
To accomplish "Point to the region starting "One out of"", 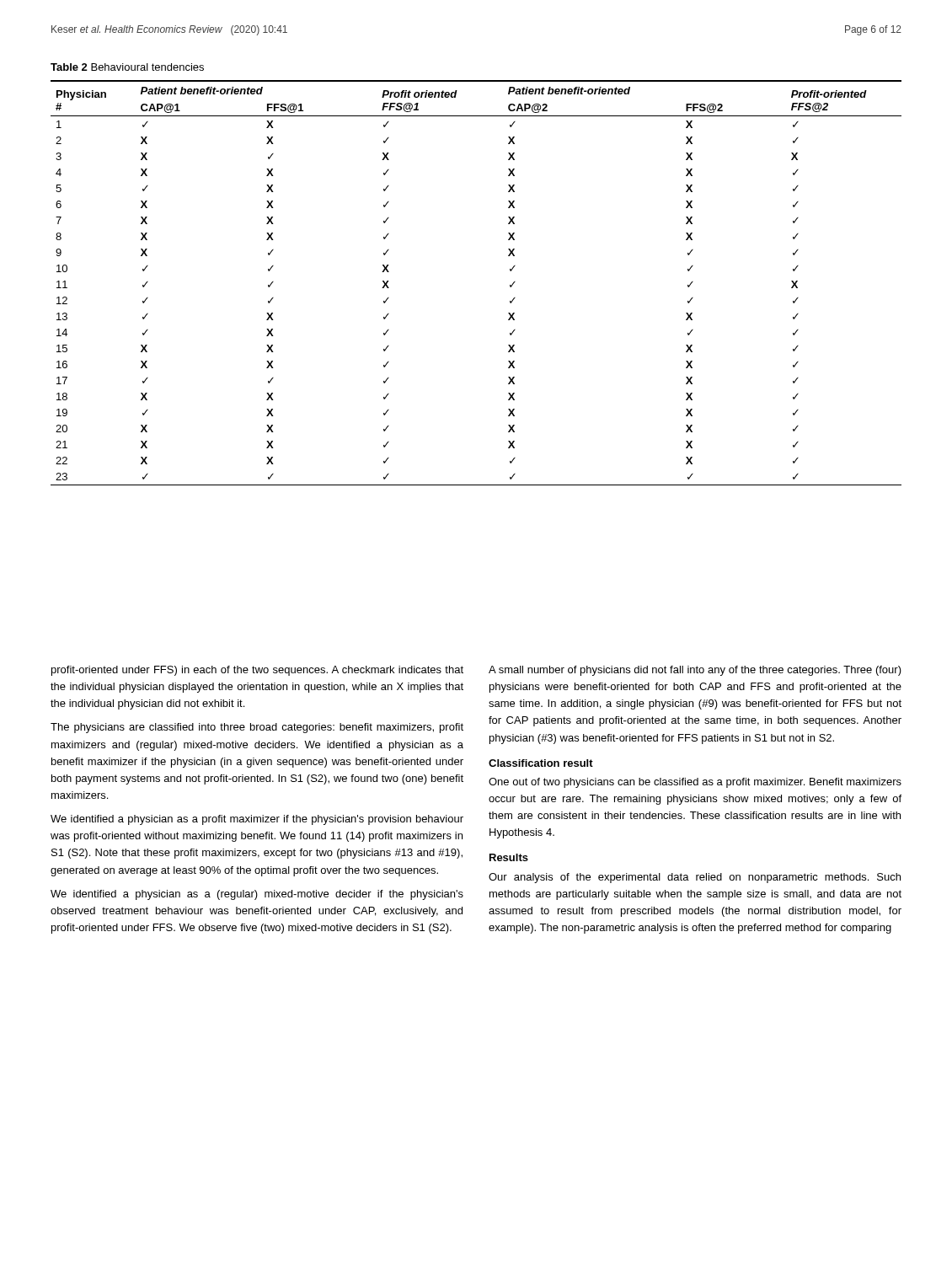I will [x=695, y=807].
